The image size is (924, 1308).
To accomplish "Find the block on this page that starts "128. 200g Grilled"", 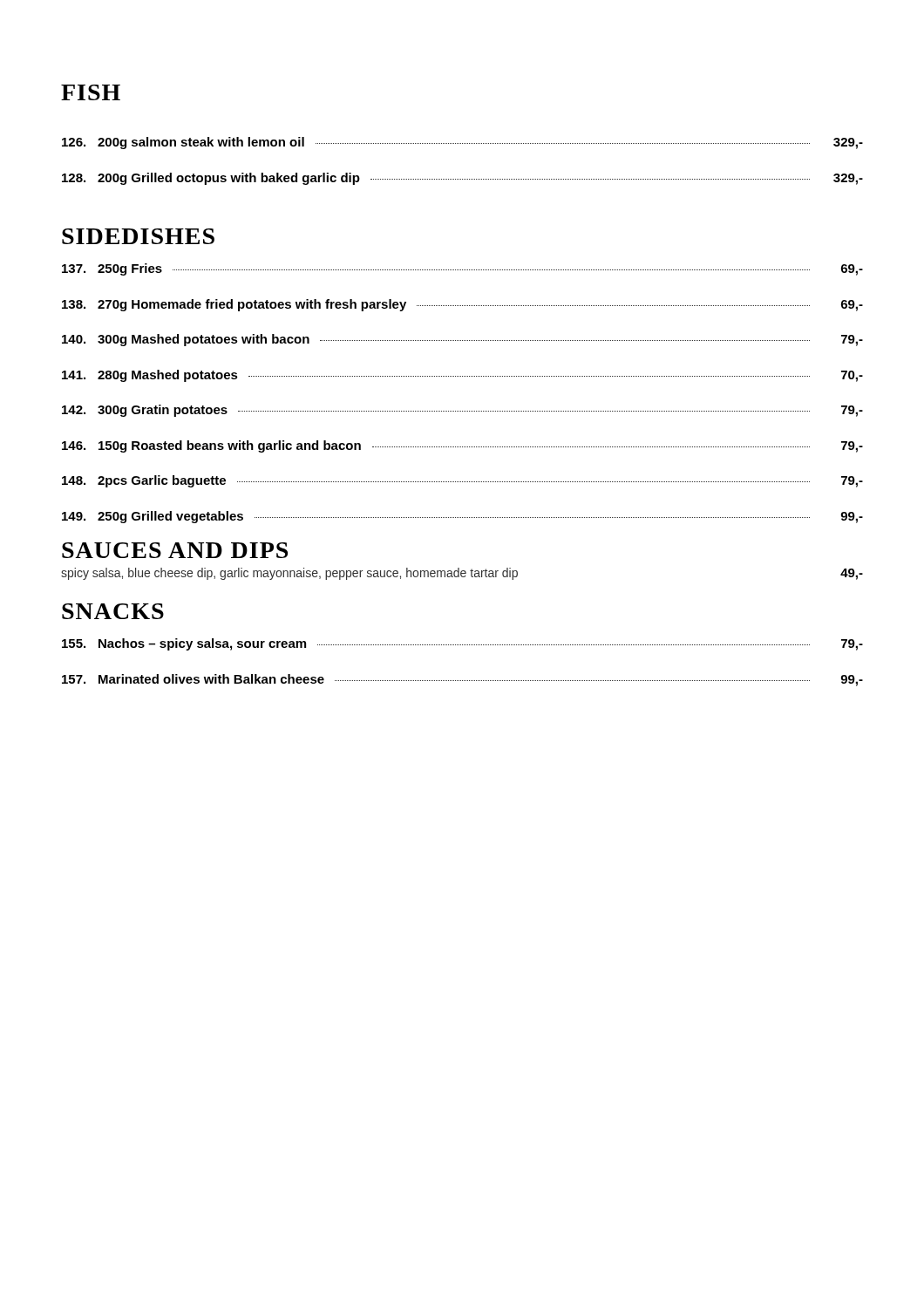I will click(462, 178).
